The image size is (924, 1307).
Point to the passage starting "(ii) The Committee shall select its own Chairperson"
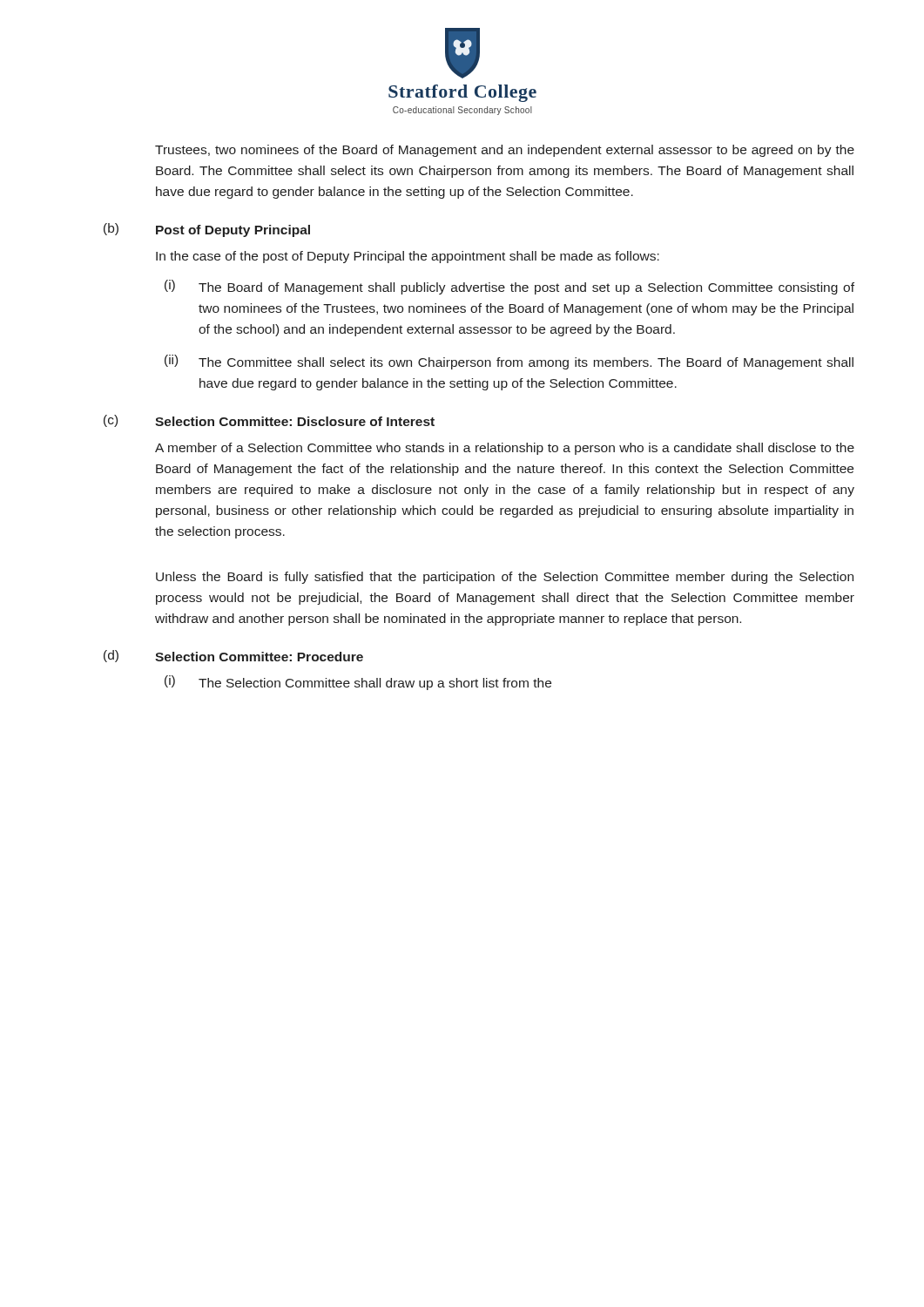509,373
